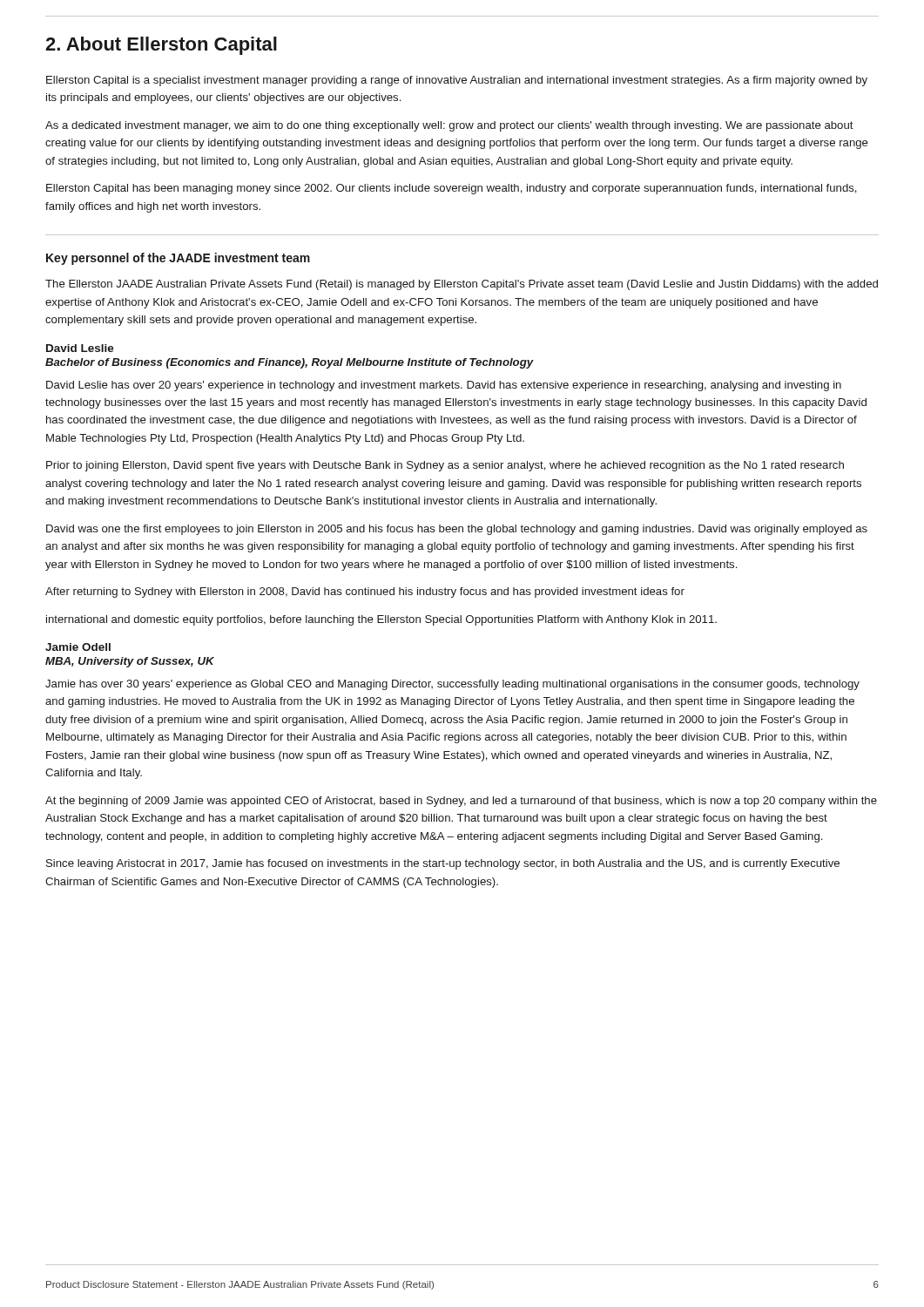
Task: Click on the region starting "At the beginning of 2009 Jamie was appointed"
Action: pyautogui.click(x=462, y=819)
